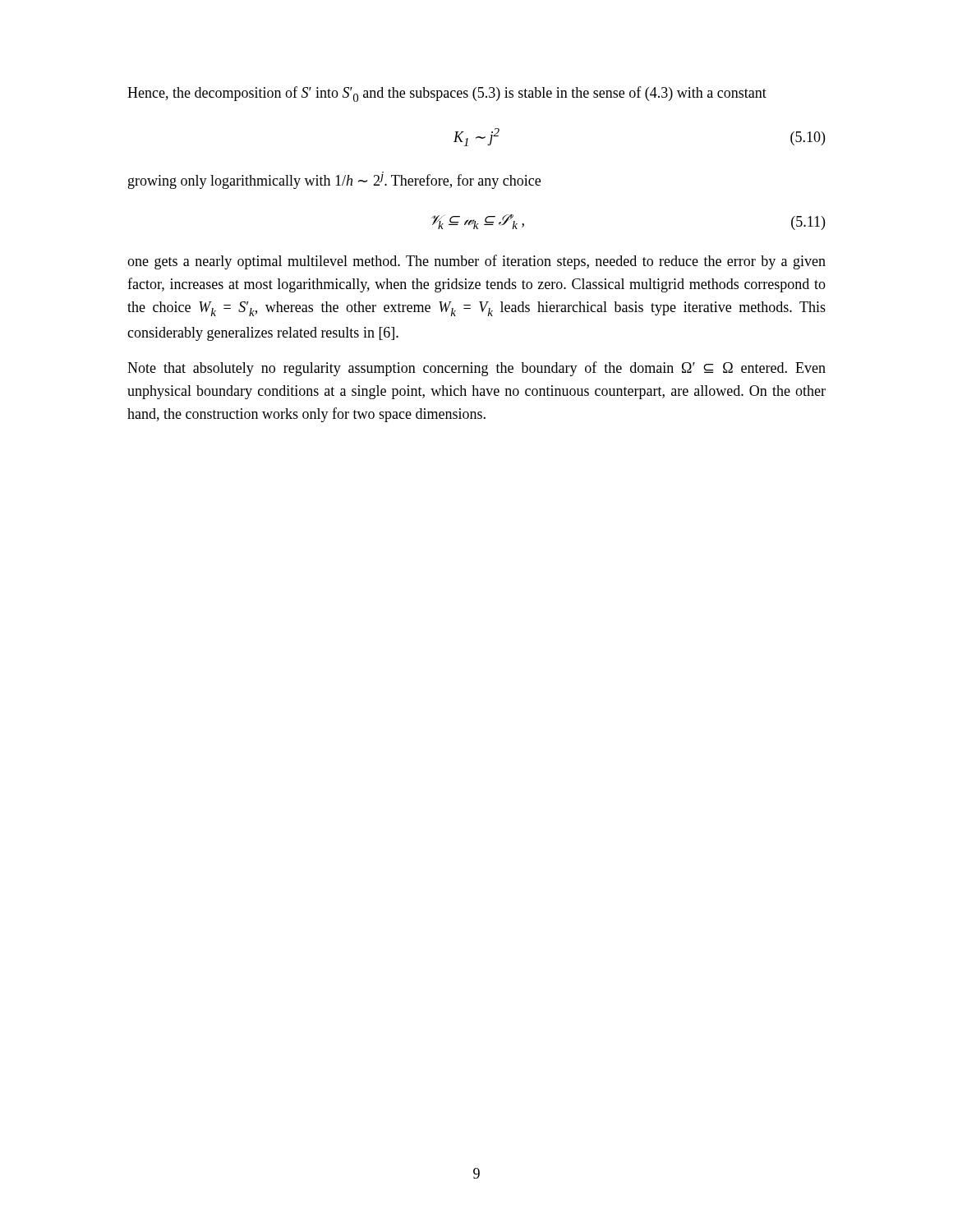953x1232 pixels.
Task: Point to the element starting "Hence, the decomposition of S′ into S′0 and"
Action: point(447,94)
